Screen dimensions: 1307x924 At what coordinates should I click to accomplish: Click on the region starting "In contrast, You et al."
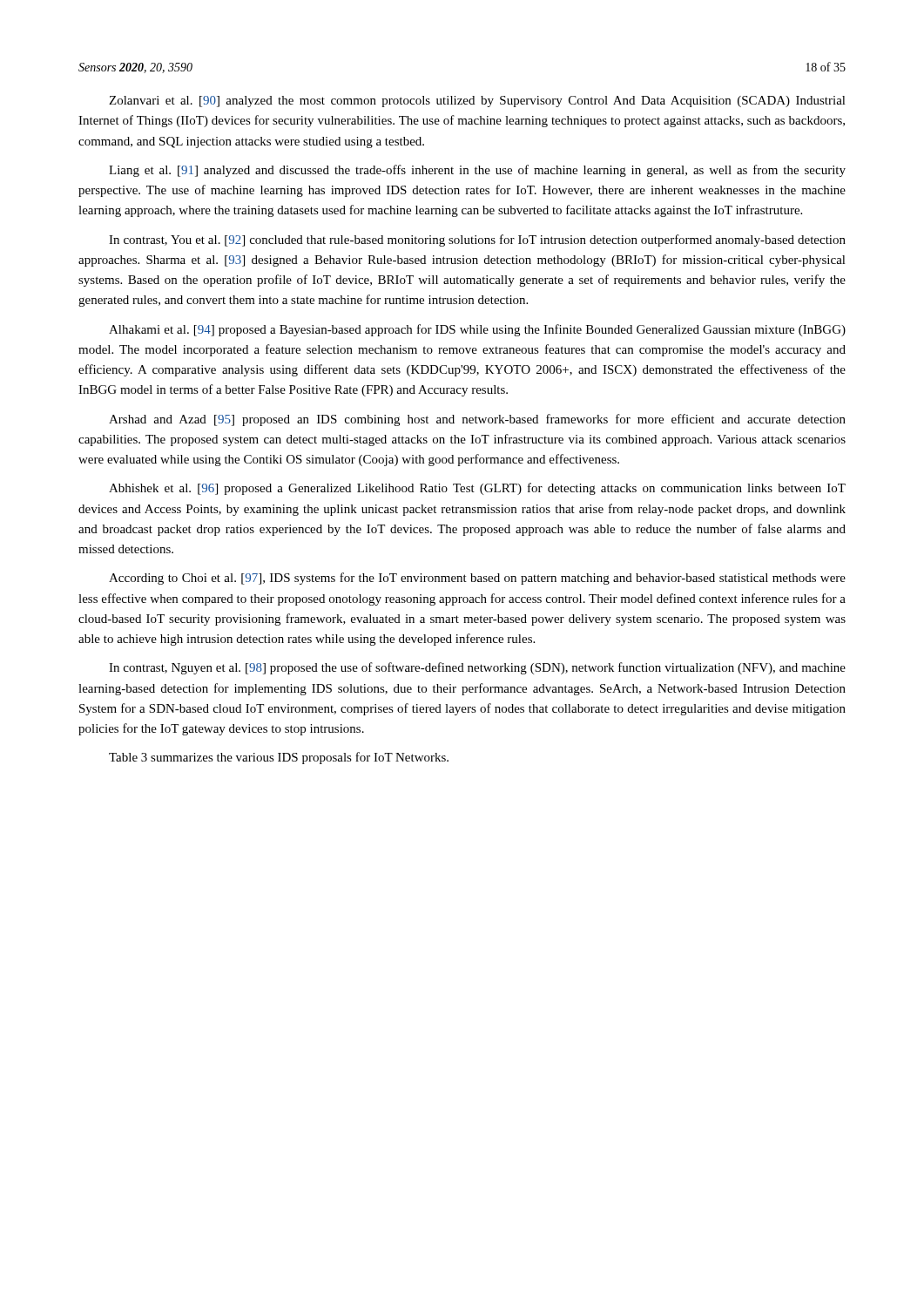point(462,270)
